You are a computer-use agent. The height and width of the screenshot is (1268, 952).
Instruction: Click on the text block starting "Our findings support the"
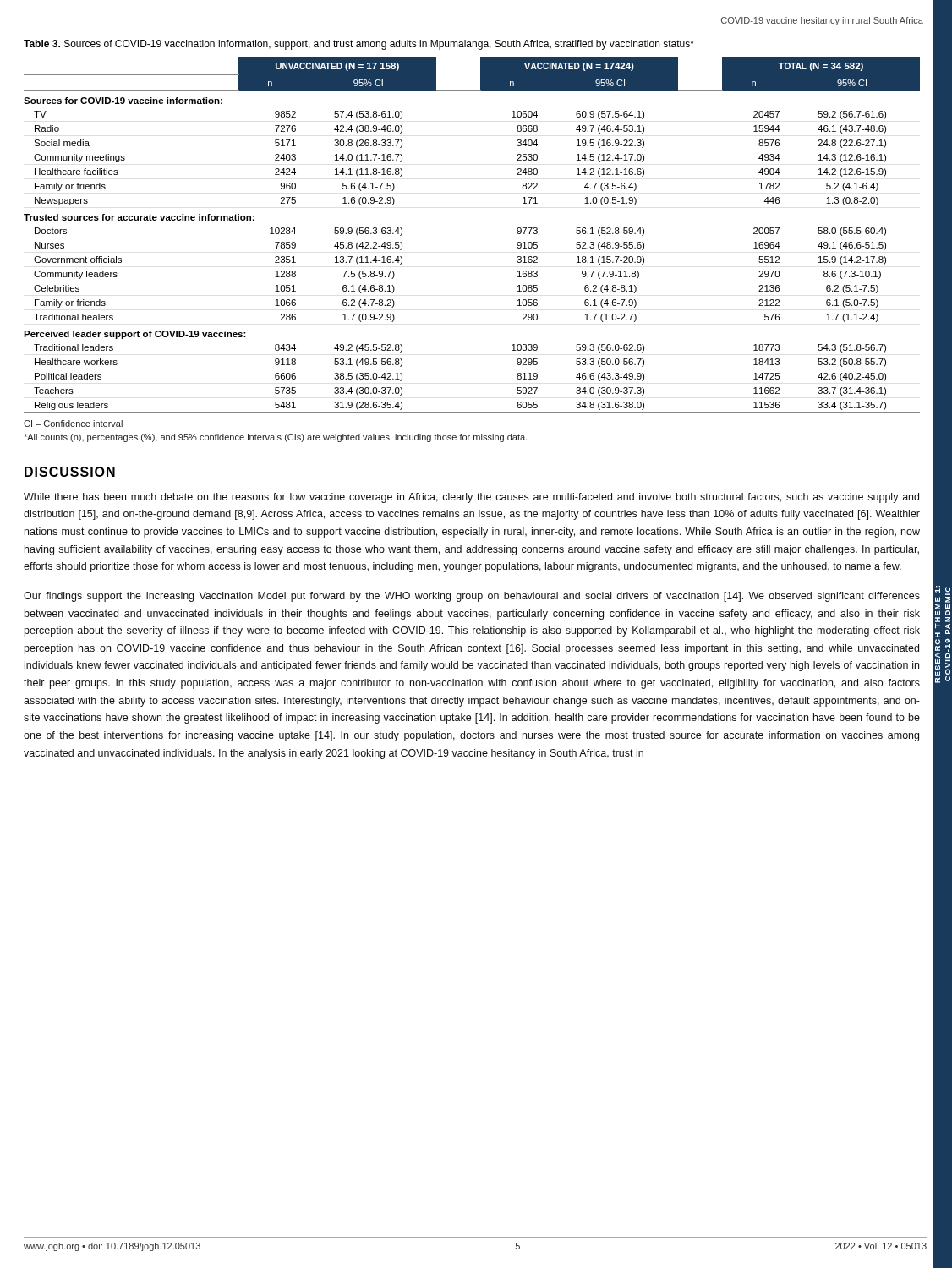point(472,674)
